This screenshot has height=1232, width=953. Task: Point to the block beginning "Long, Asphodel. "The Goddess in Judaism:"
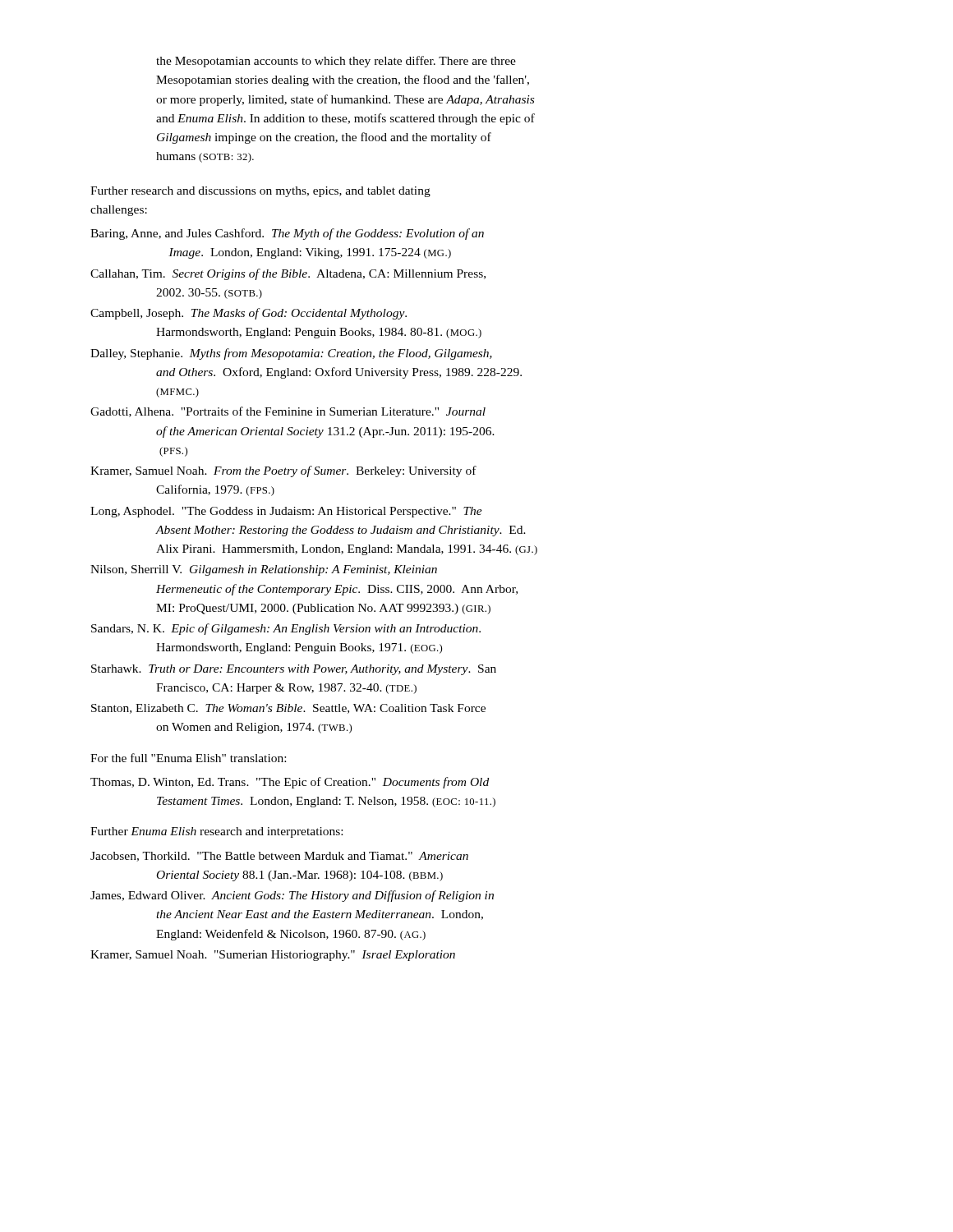(411, 530)
